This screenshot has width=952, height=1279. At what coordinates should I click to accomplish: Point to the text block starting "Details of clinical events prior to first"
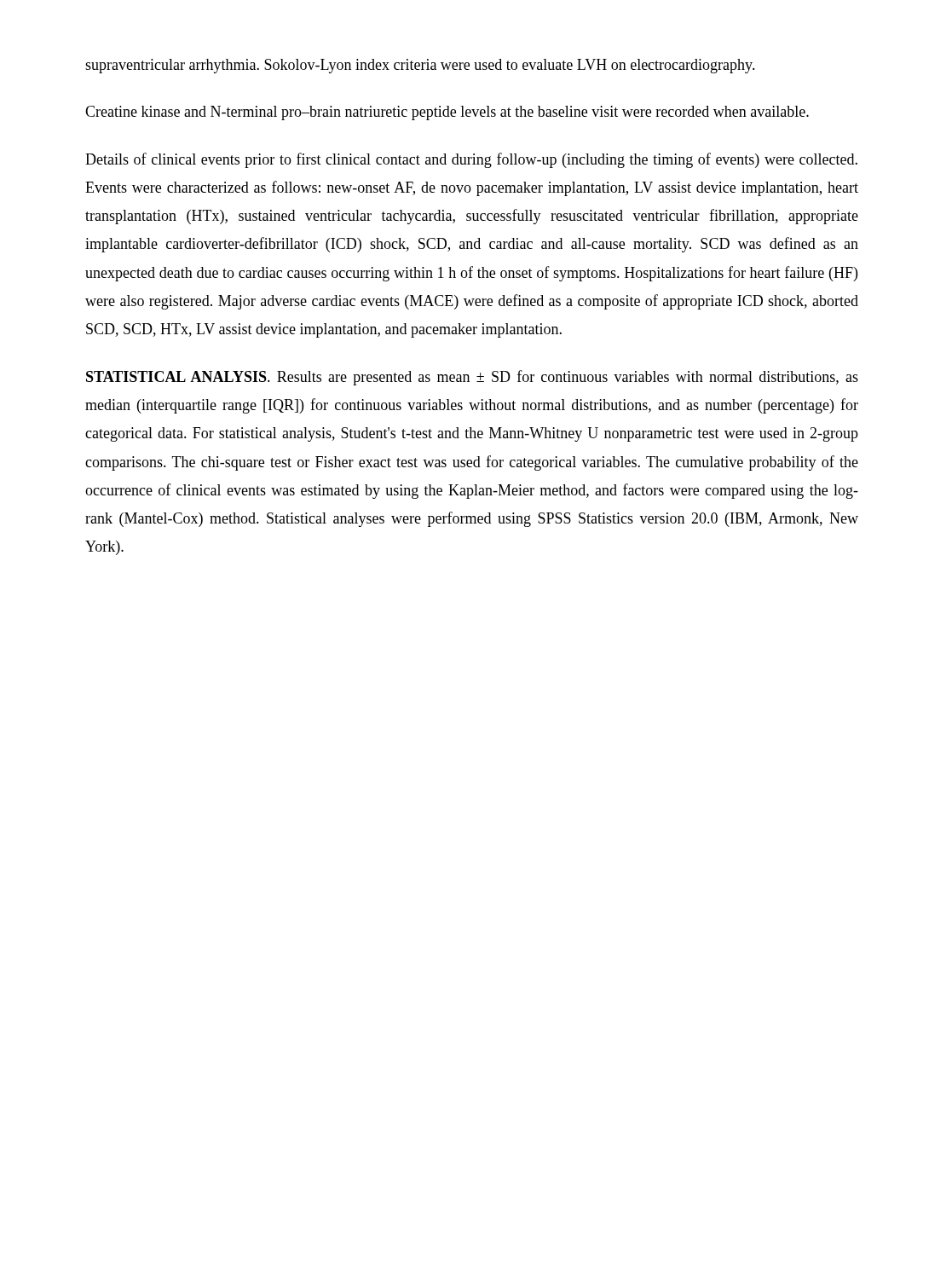(472, 244)
